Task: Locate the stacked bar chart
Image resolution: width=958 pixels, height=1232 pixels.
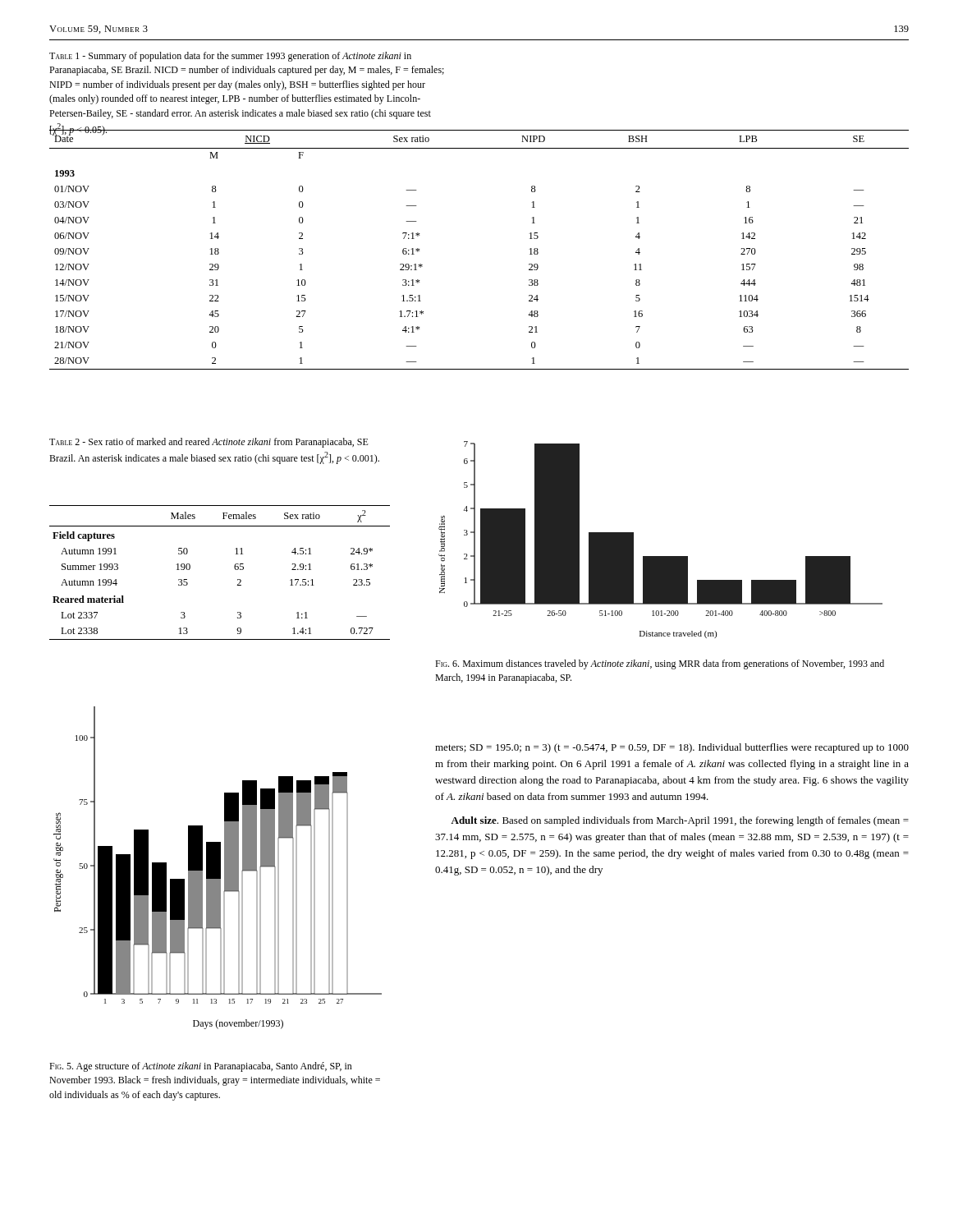Action: click(220, 872)
